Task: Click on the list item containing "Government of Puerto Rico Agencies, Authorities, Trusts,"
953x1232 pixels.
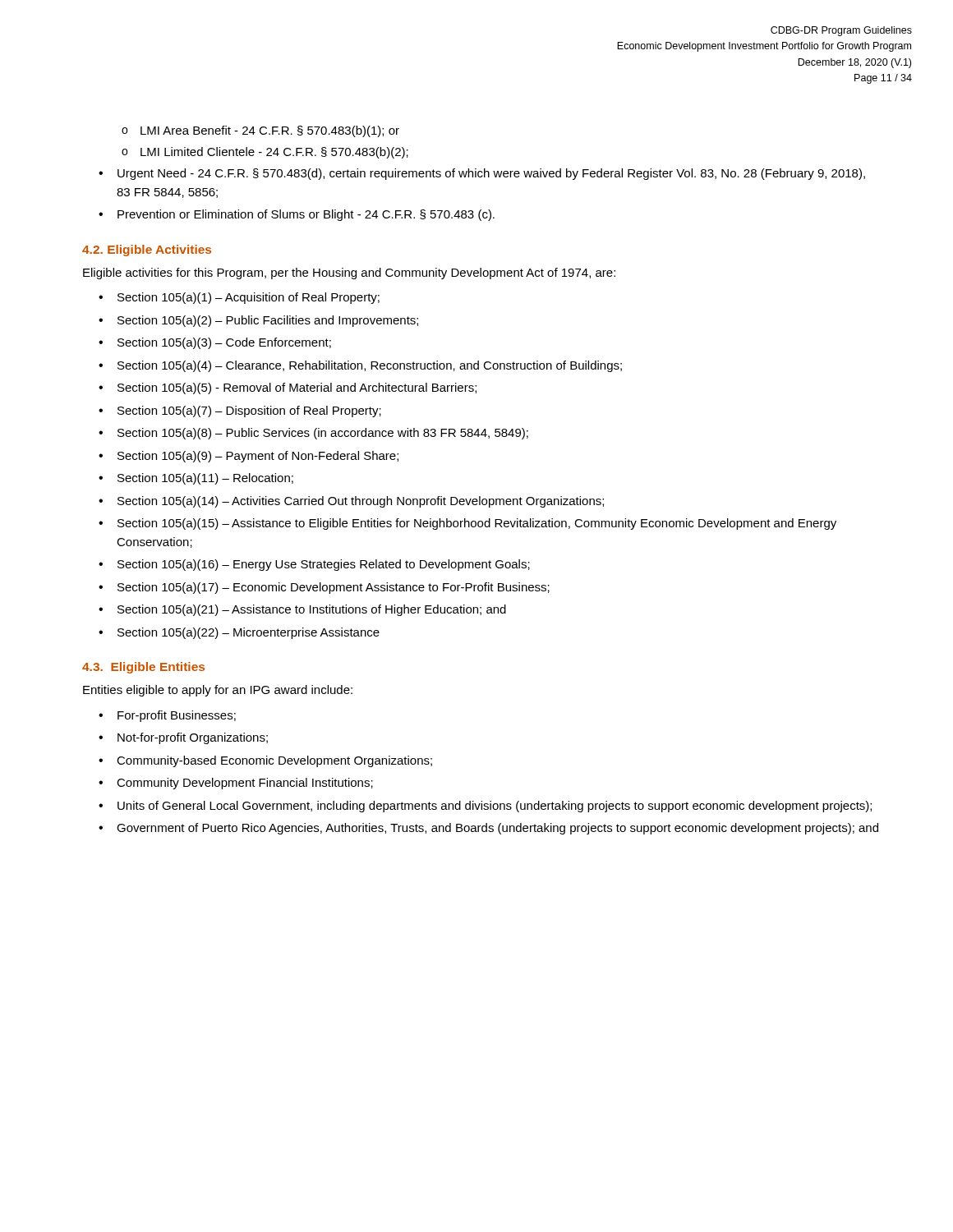Action: pos(481,828)
